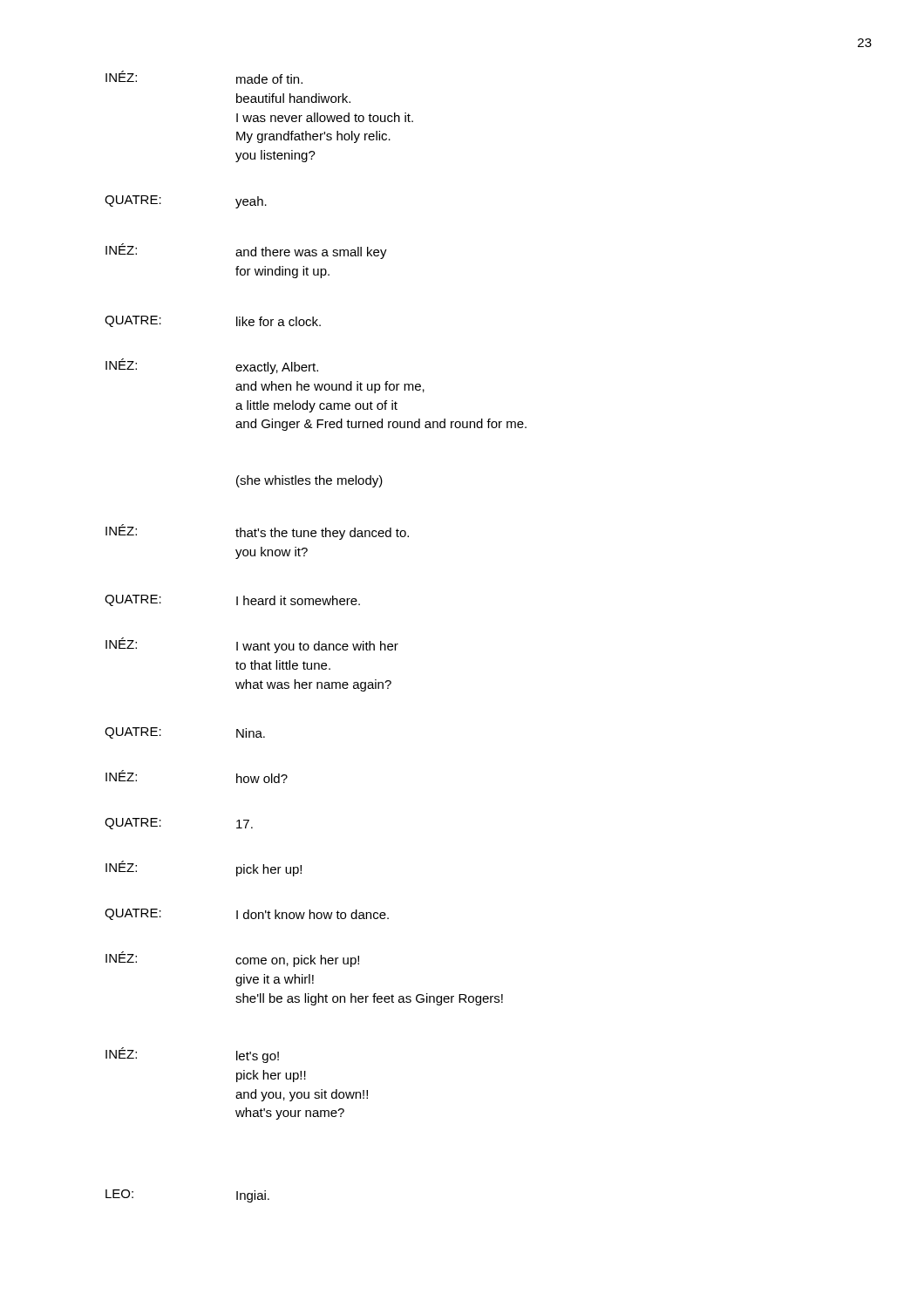924x1308 pixels.
Task: Locate the block starting "INÉZ: made of tin. beautiful handiwork."
Action: click(x=259, y=116)
